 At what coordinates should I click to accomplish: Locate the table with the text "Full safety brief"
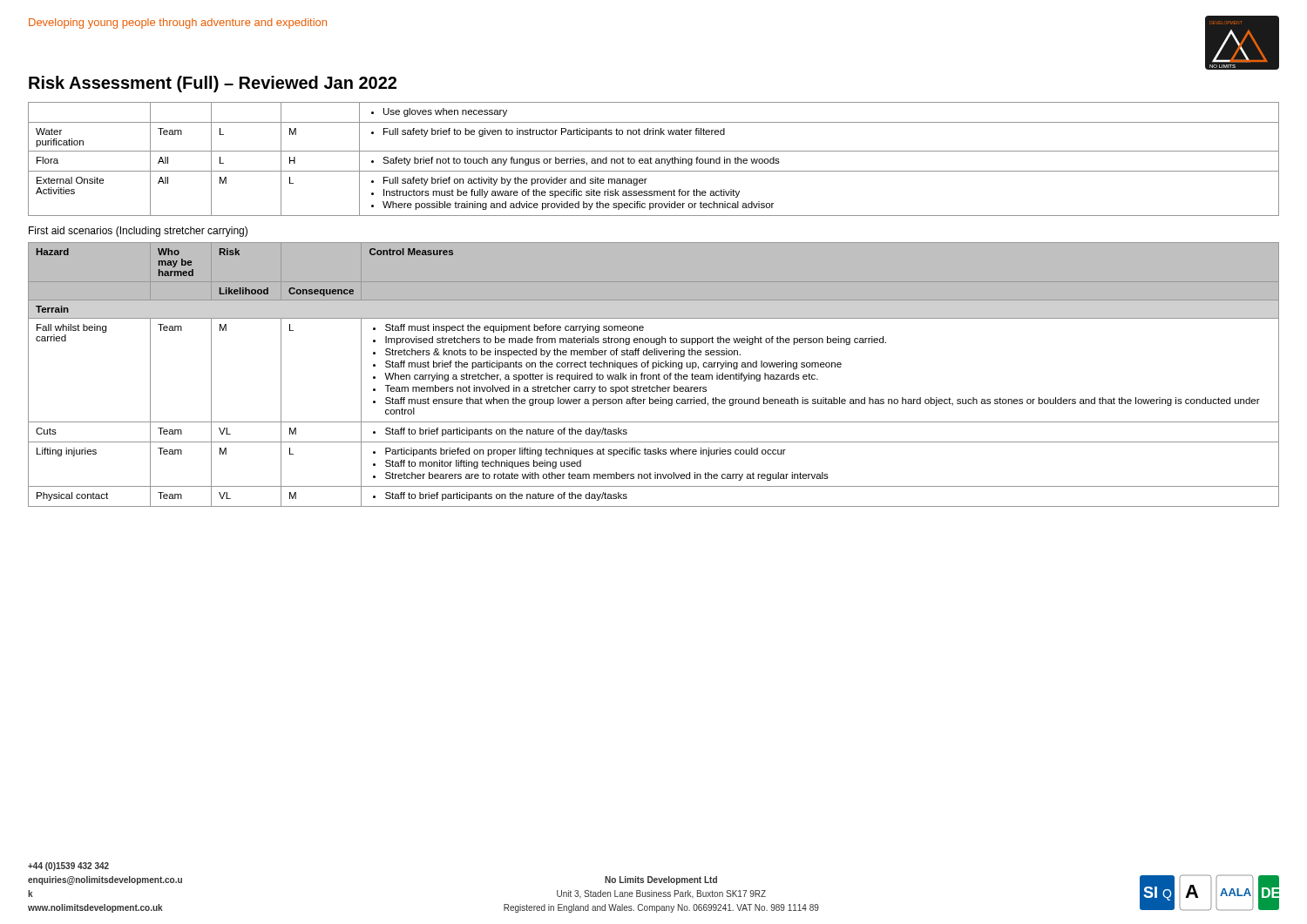click(x=654, y=159)
